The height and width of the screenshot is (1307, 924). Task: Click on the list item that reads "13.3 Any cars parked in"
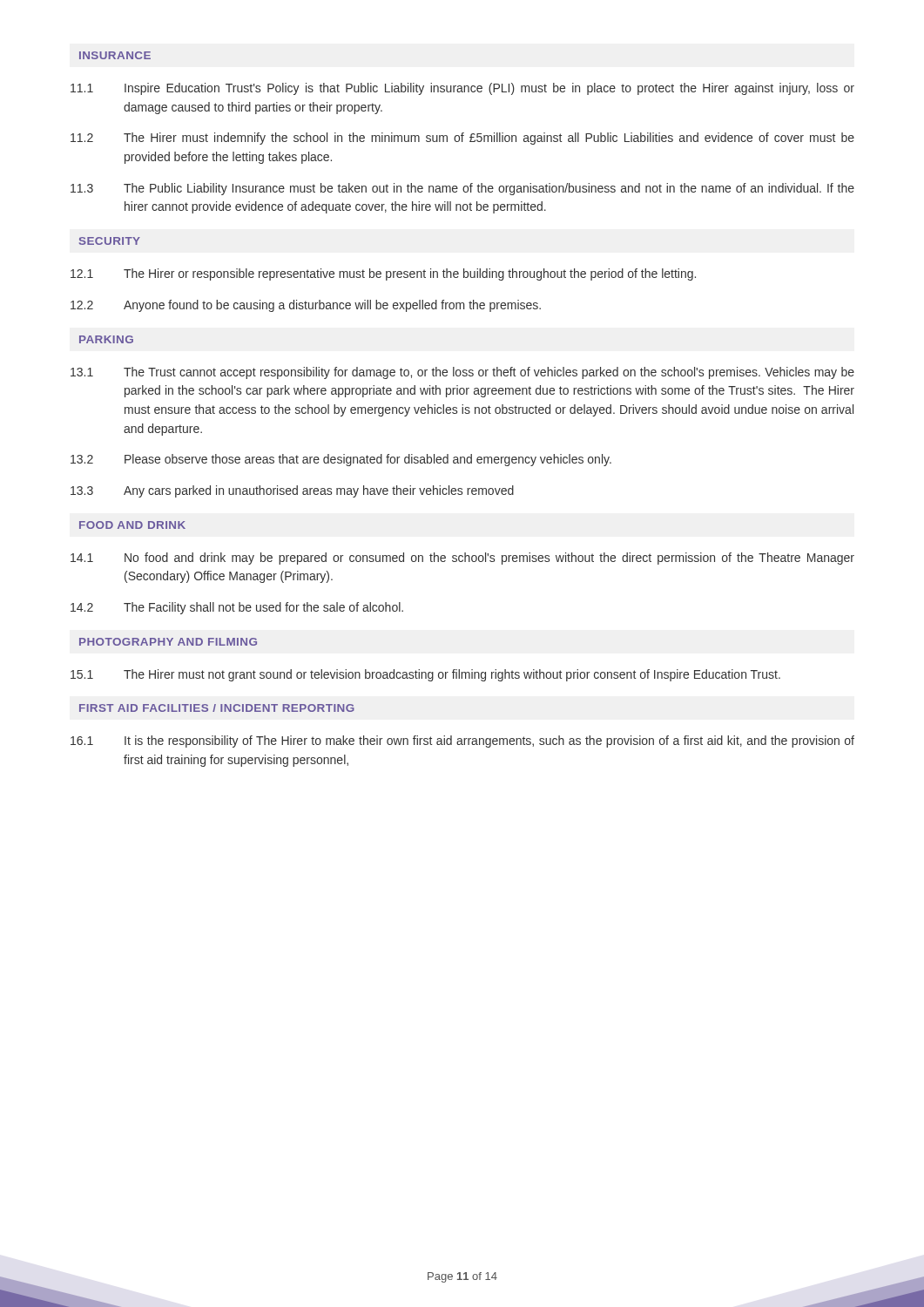click(x=462, y=491)
